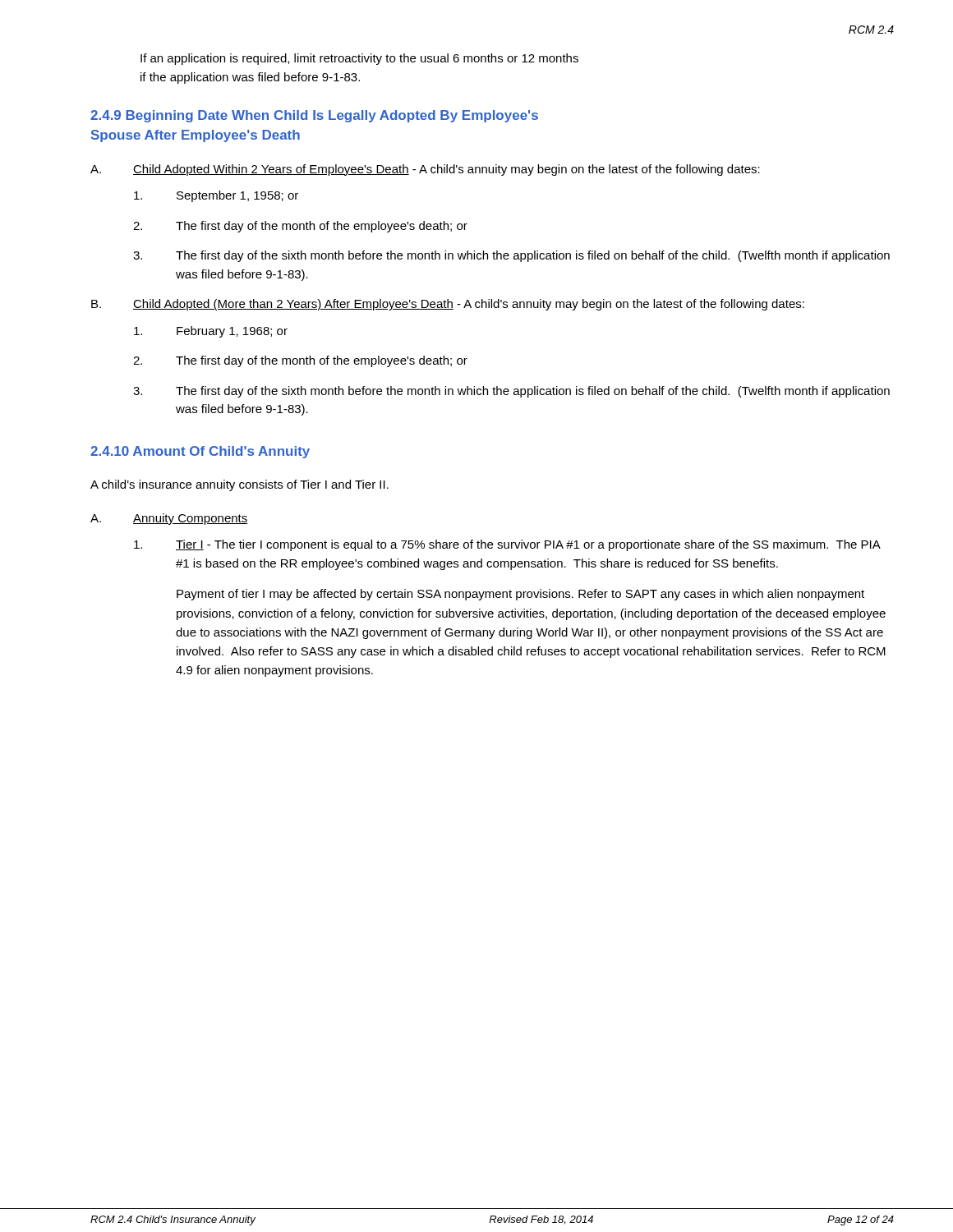This screenshot has width=953, height=1232.
Task: Locate the text starting "February 1, 1968; or"
Action: (x=211, y=332)
